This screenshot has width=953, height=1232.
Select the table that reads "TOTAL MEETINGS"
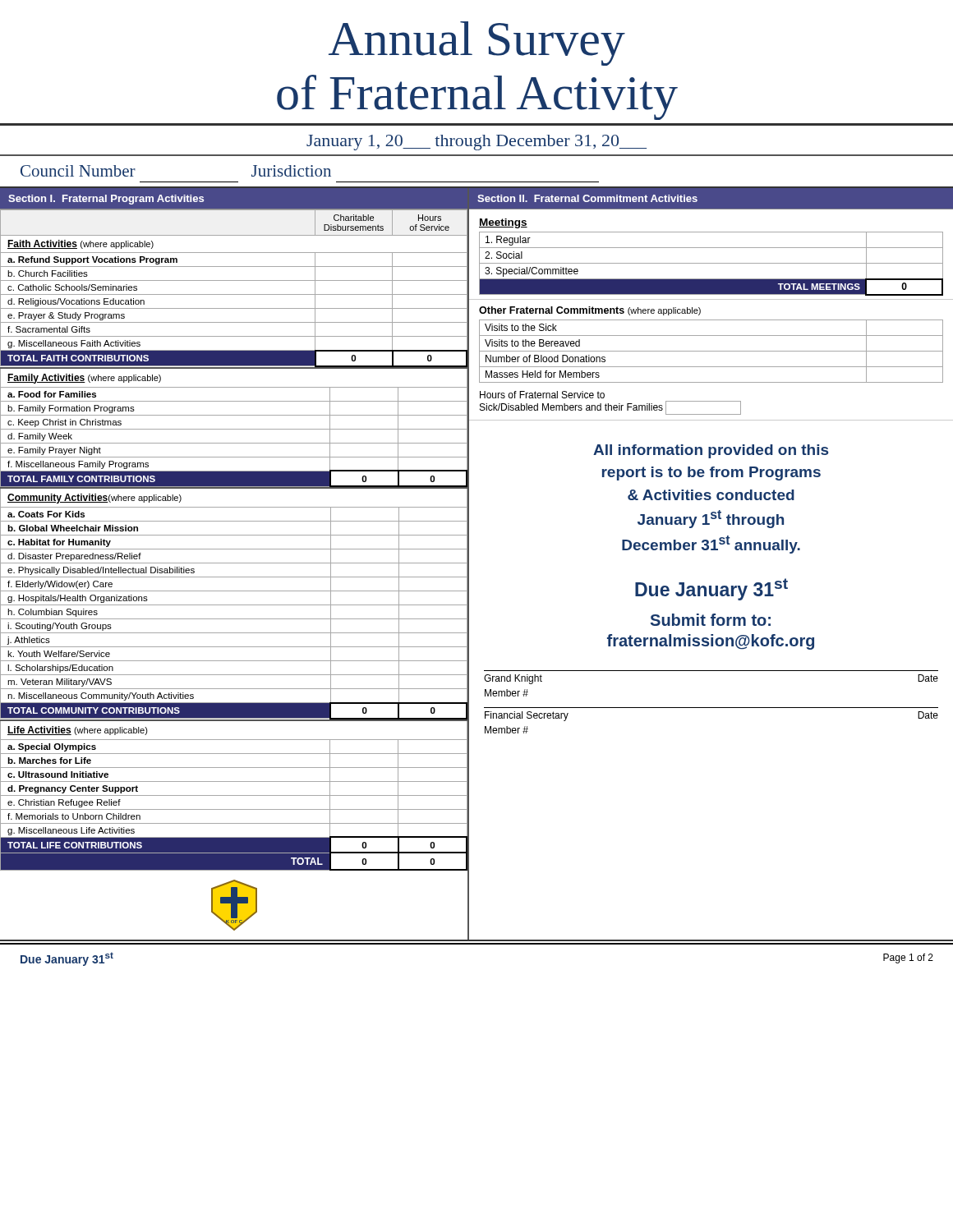coord(711,263)
